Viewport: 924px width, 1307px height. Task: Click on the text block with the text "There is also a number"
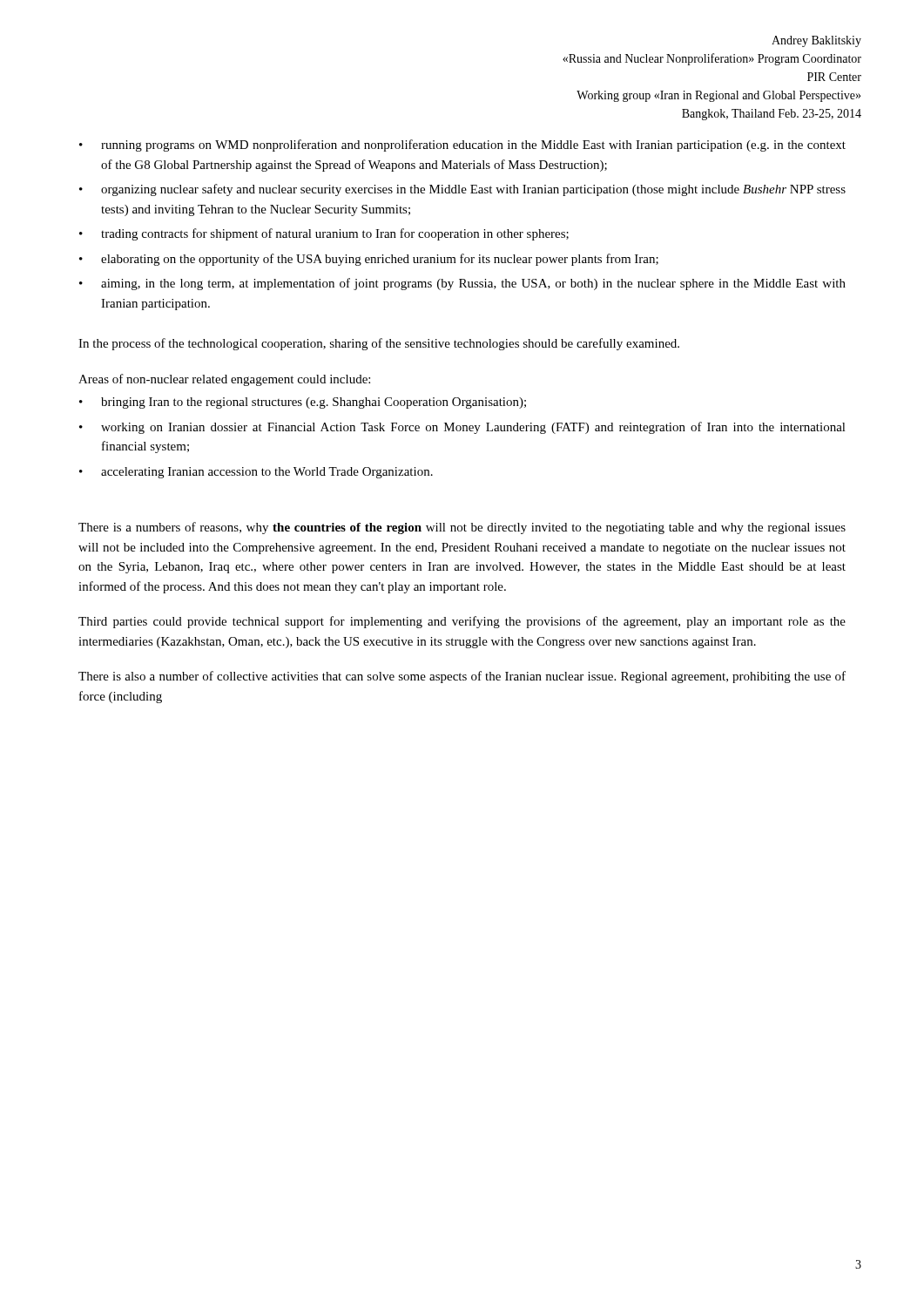pyautogui.click(x=462, y=686)
